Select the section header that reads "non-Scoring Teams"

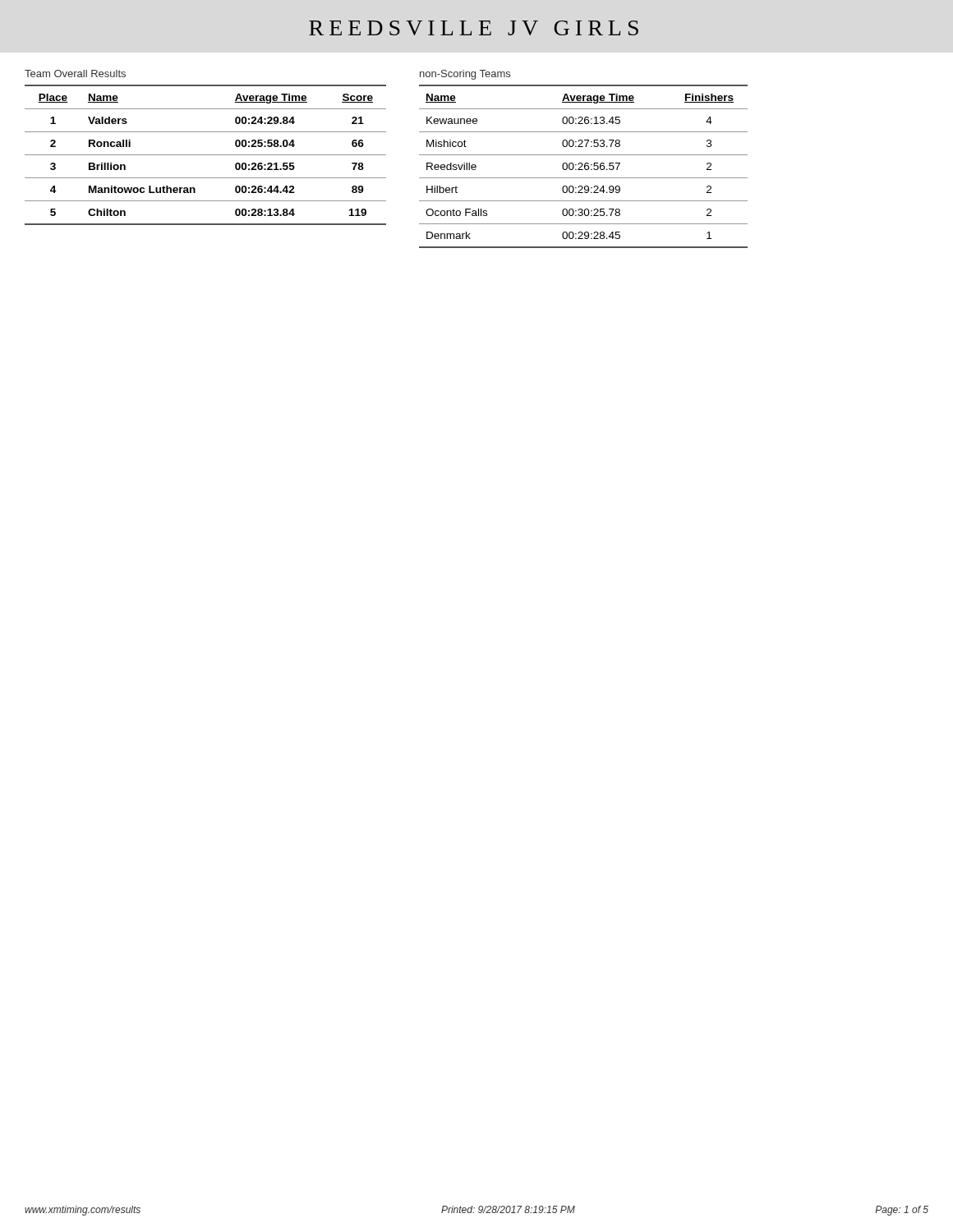[x=465, y=74]
